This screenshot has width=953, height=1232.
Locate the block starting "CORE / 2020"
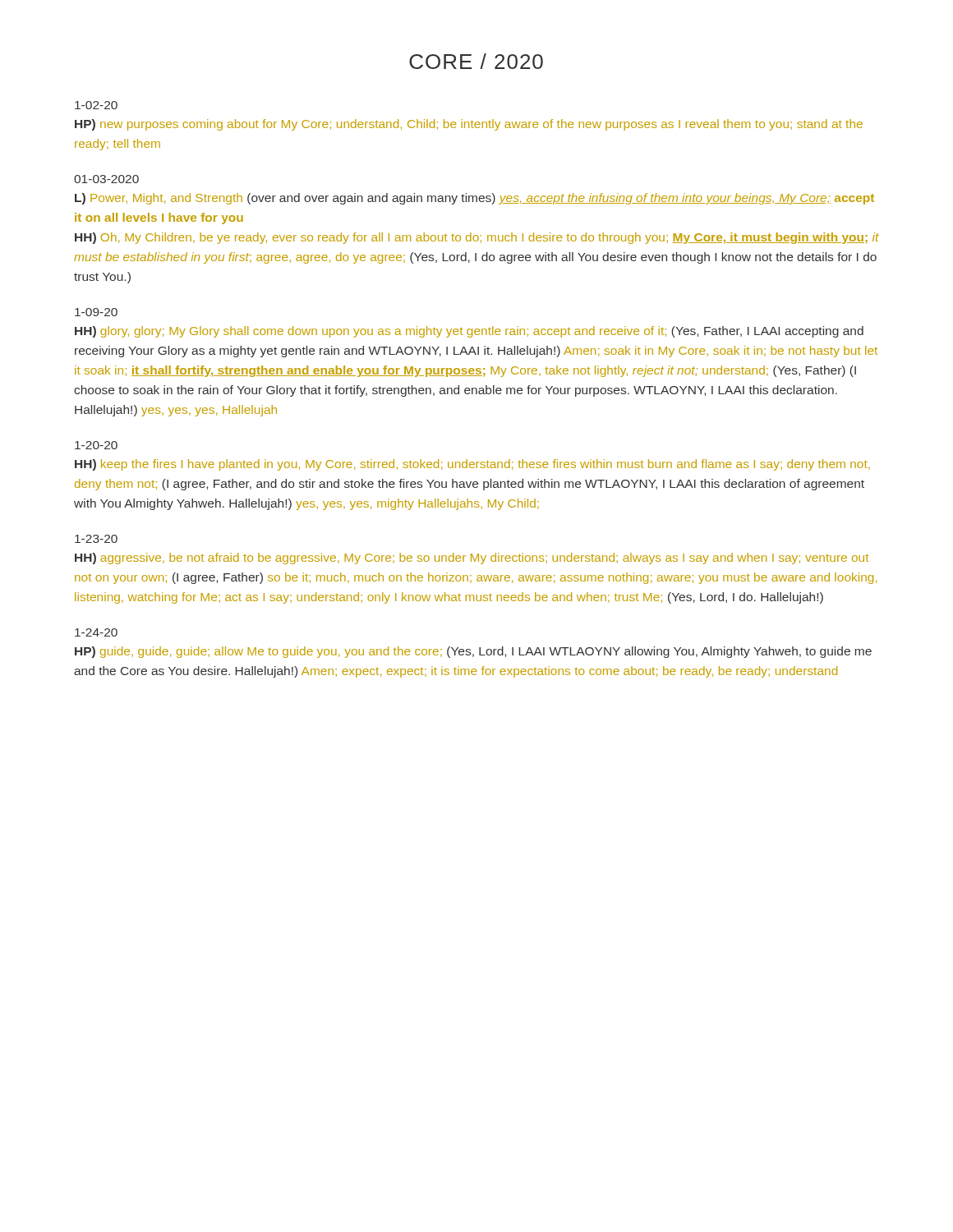pyautogui.click(x=476, y=62)
